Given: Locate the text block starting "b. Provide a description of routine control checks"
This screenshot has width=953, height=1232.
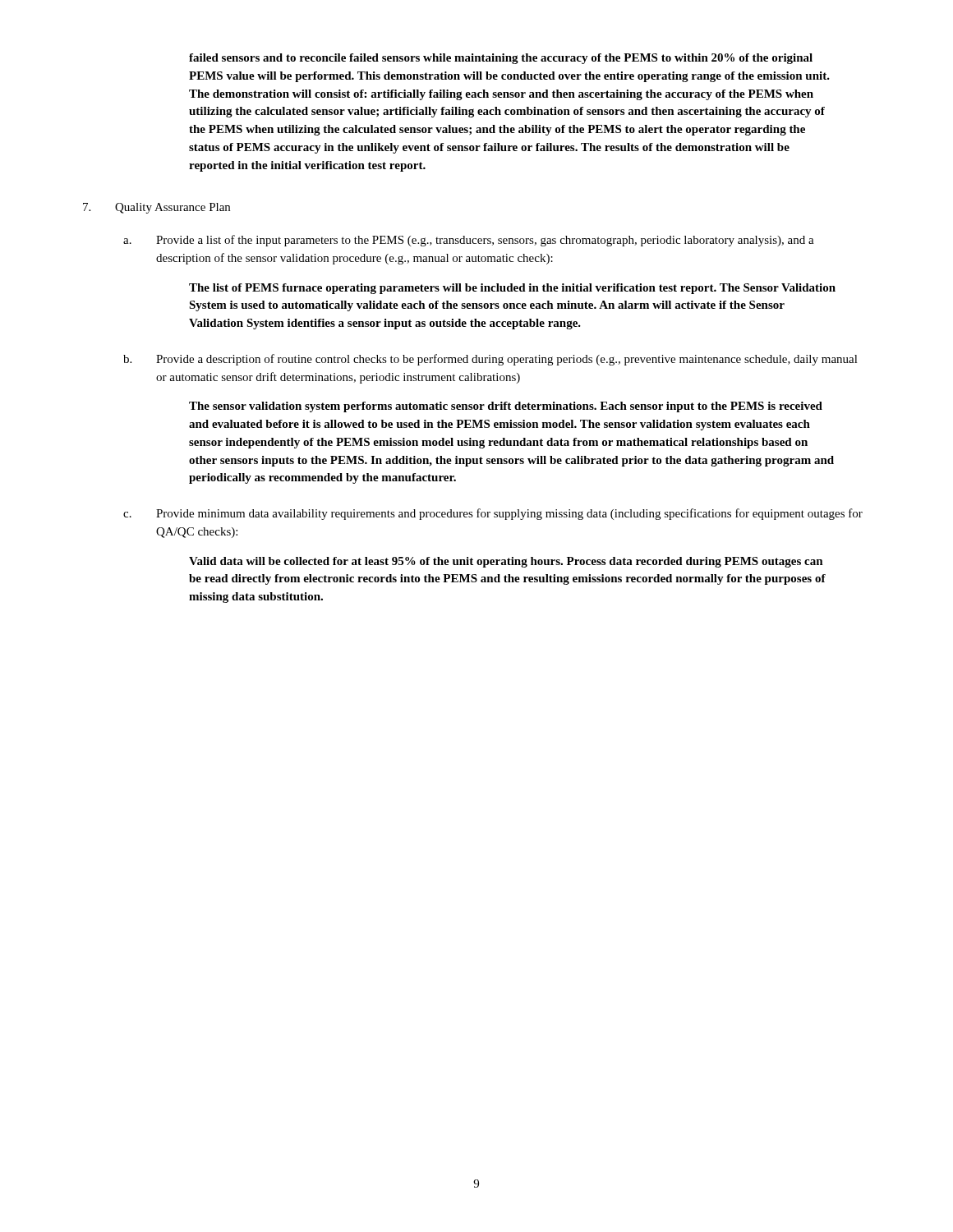Looking at the screenshot, I should tap(497, 368).
